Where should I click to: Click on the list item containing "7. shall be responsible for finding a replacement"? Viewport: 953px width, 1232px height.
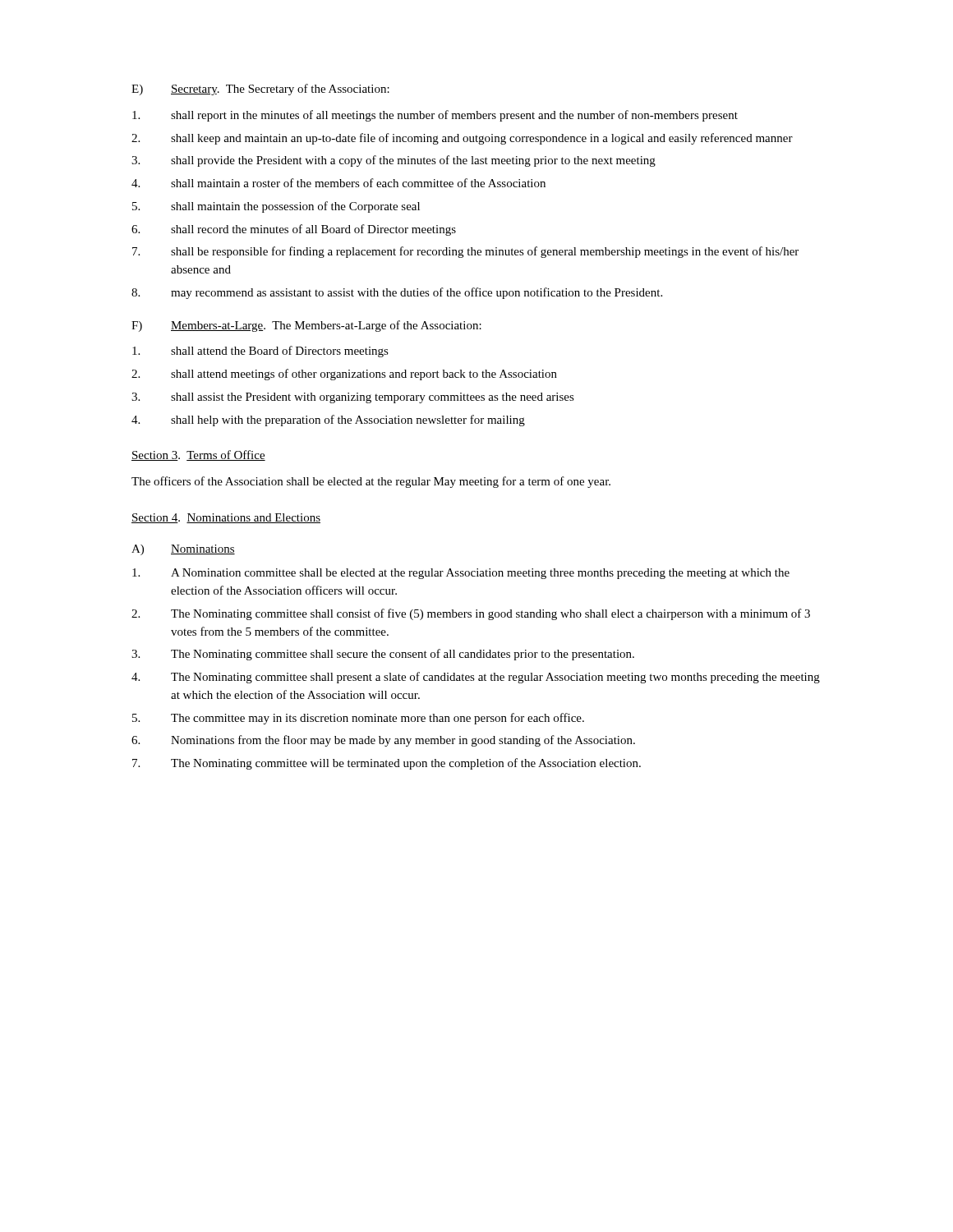click(476, 261)
